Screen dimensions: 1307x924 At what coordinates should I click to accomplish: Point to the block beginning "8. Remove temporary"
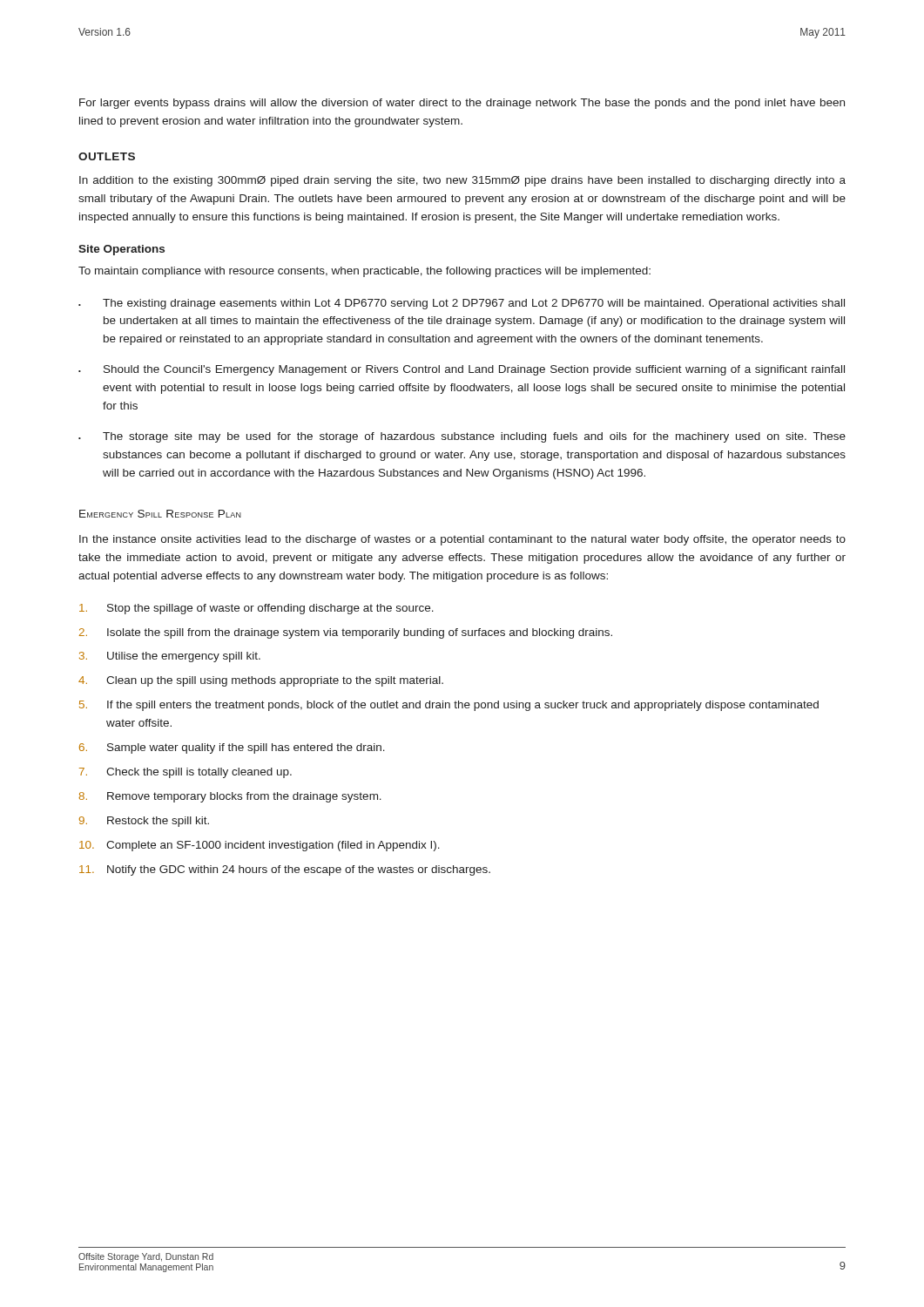coord(230,797)
